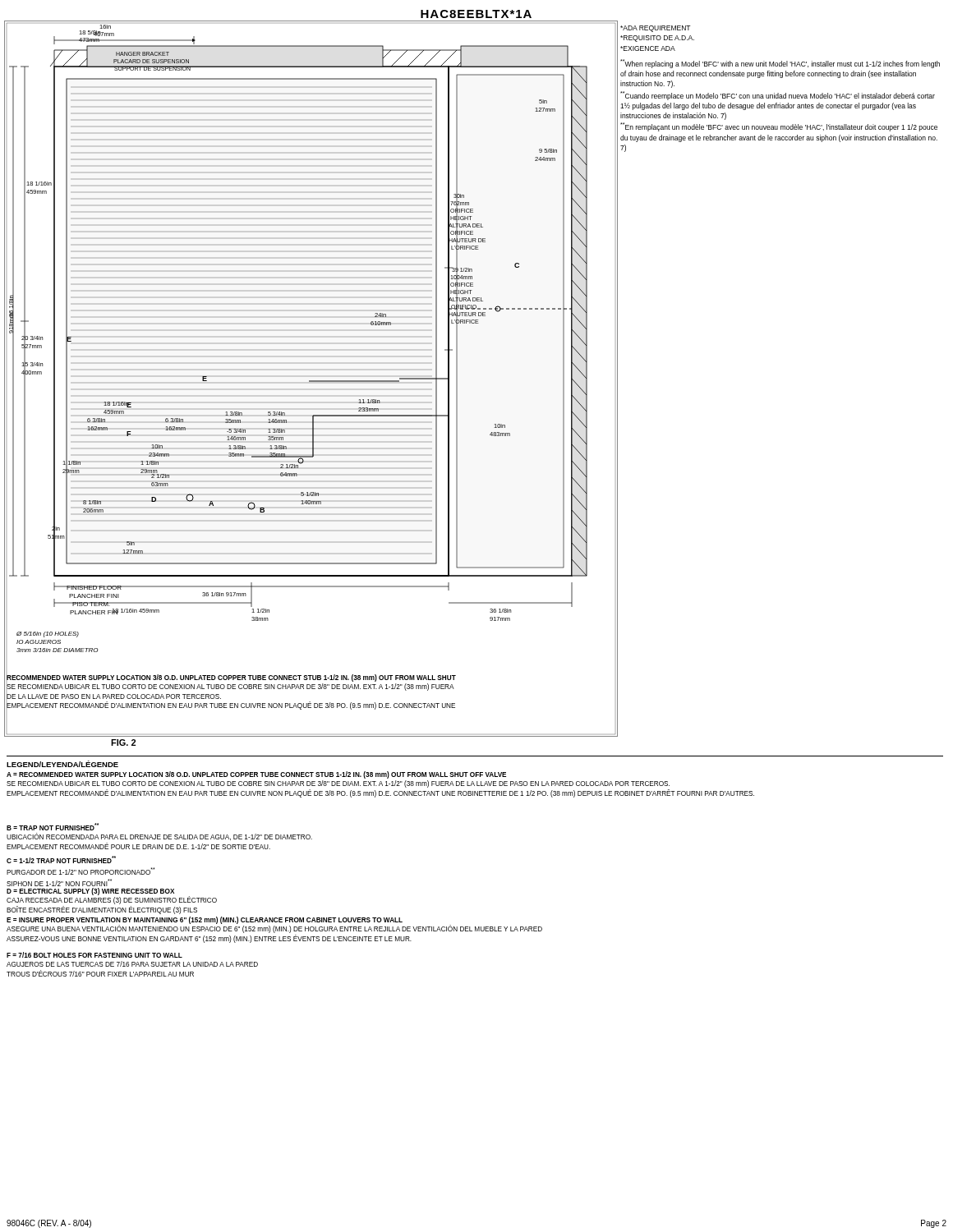This screenshot has height=1232, width=953.
Task: Click a section header
Action: pos(63,764)
